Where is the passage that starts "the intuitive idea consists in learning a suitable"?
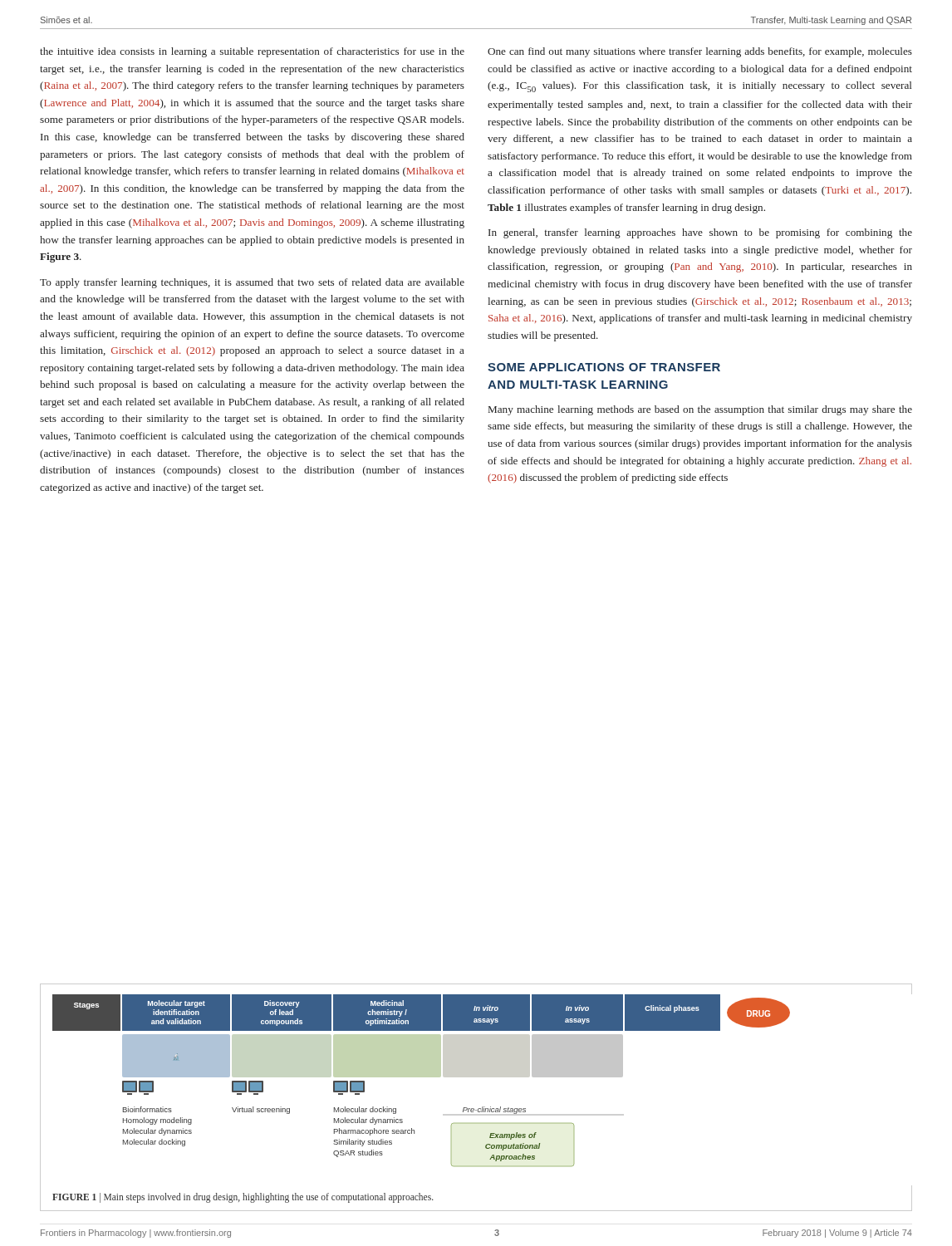Image resolution: width=952 pixels, height=1246 pixels. tap(252, 270)
